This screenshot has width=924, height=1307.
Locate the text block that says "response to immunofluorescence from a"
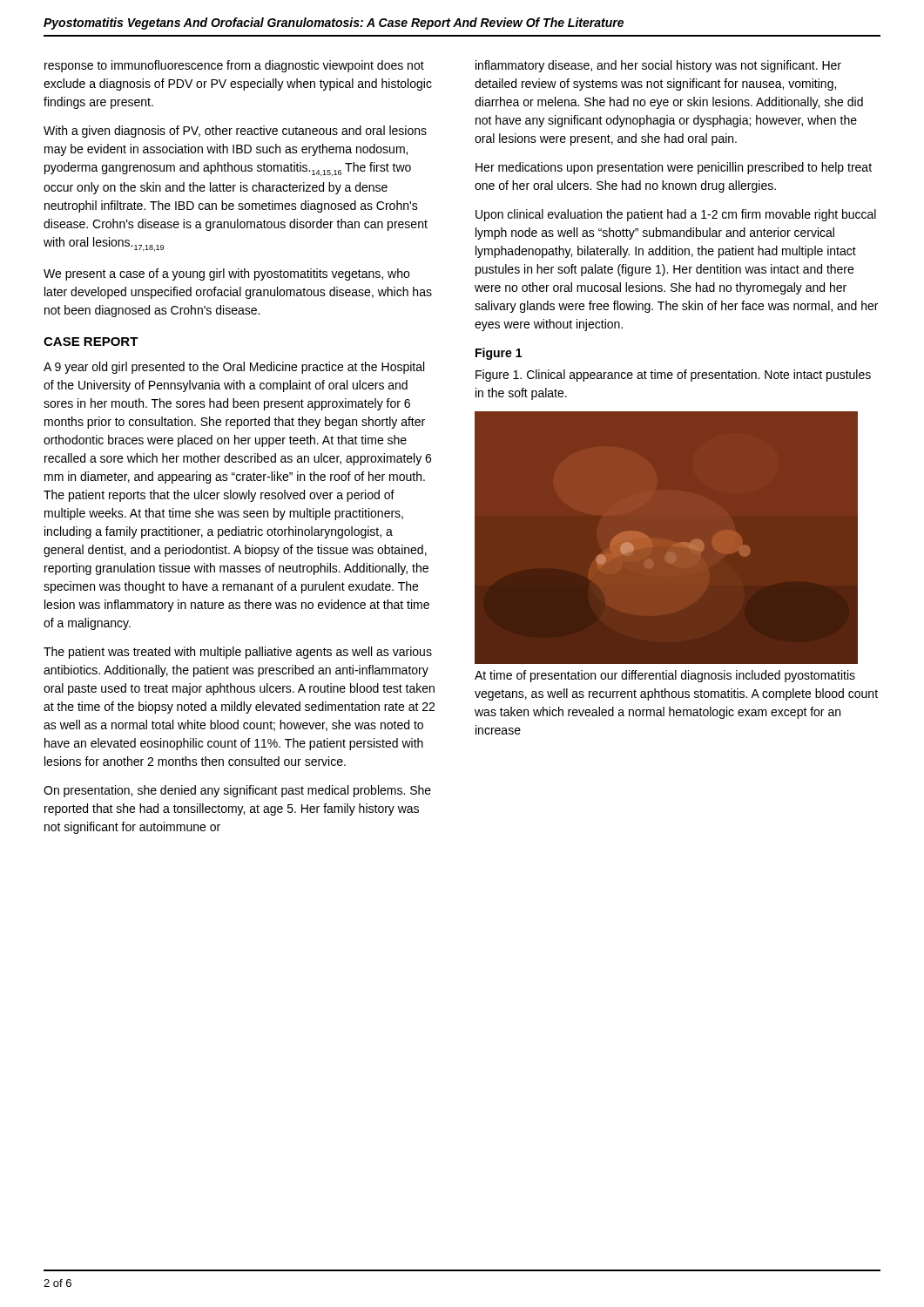point(240,84)
